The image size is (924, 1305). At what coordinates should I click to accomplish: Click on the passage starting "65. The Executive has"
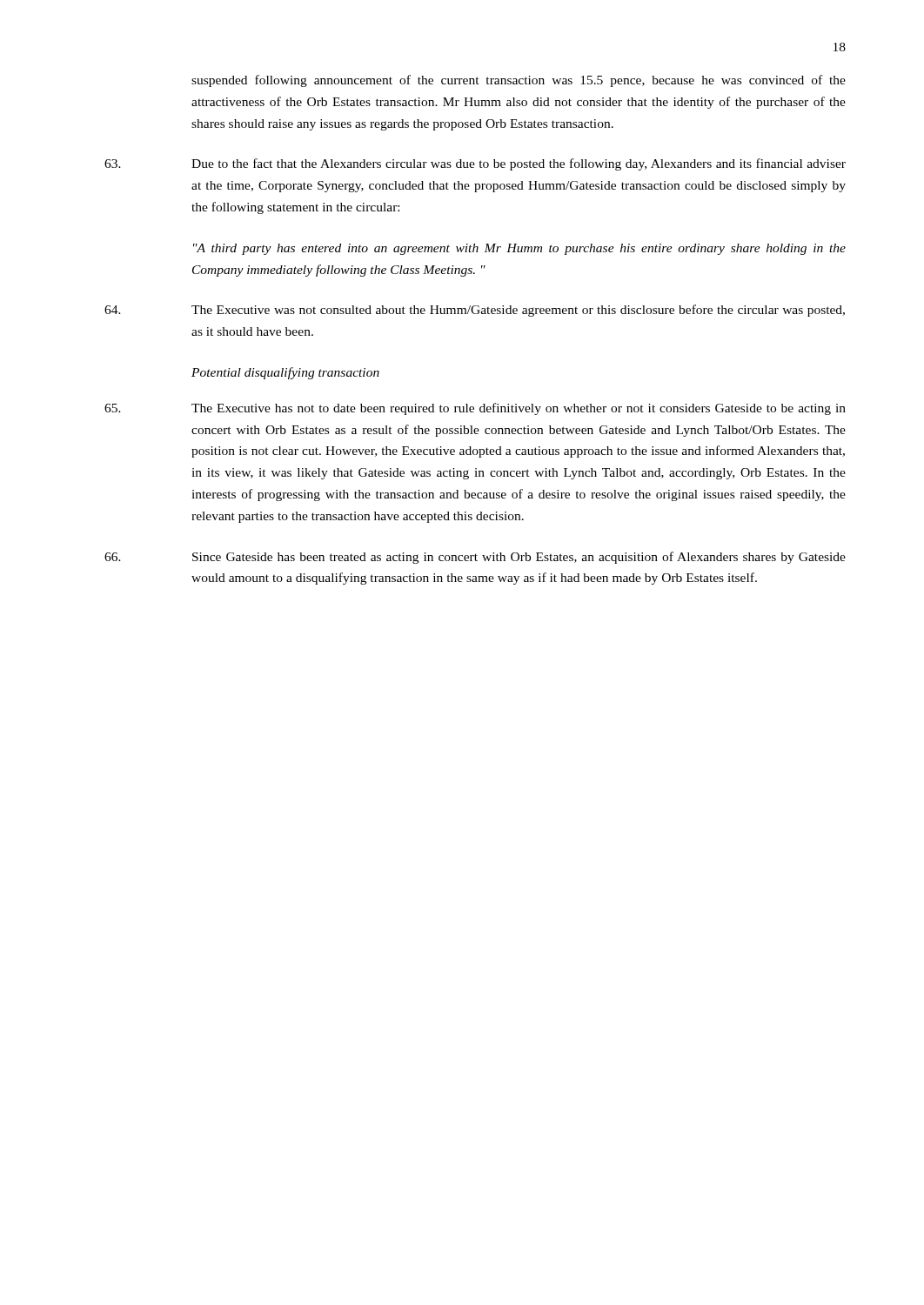475,462
